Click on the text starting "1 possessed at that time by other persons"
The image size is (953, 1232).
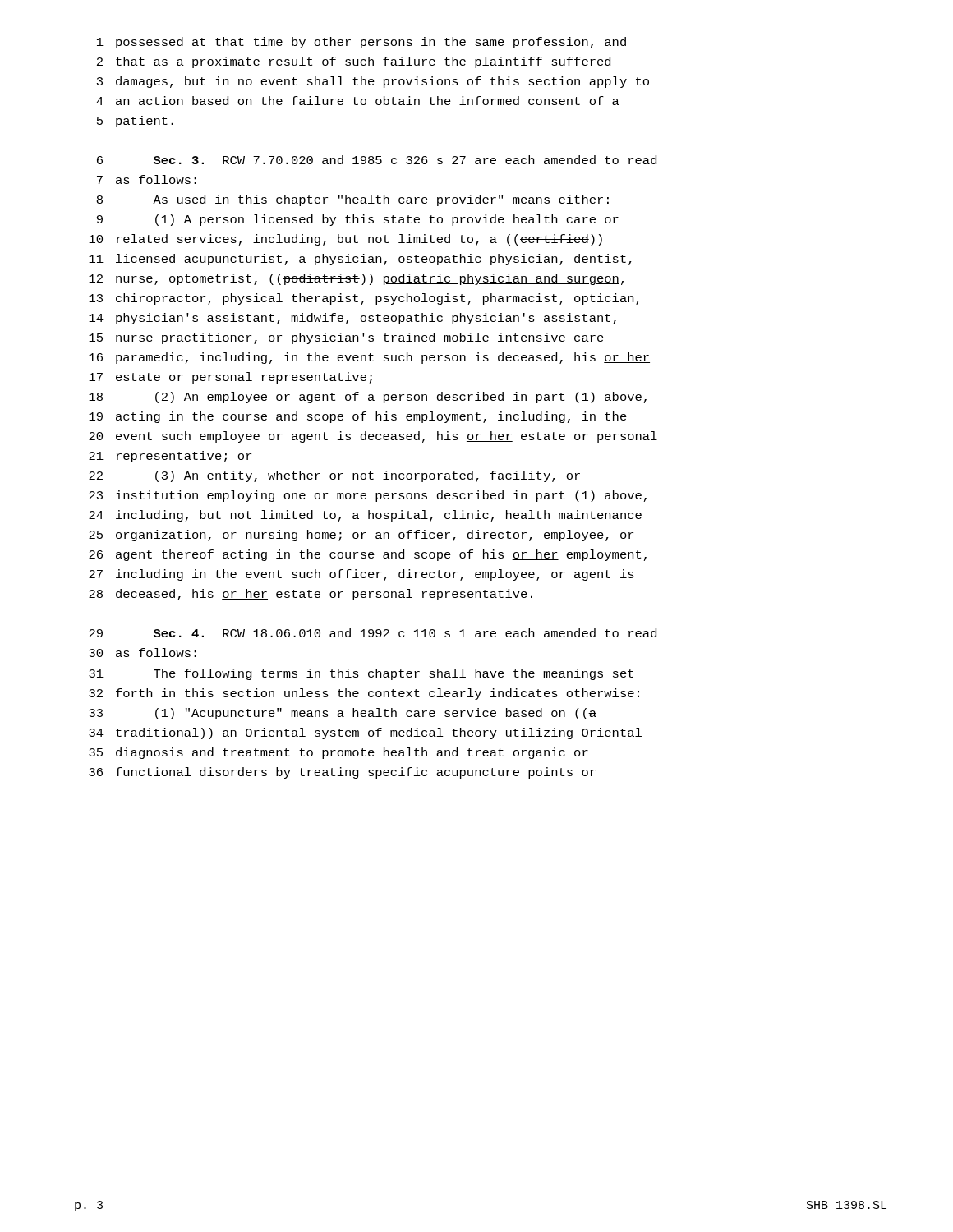click(x=481, y=82)
